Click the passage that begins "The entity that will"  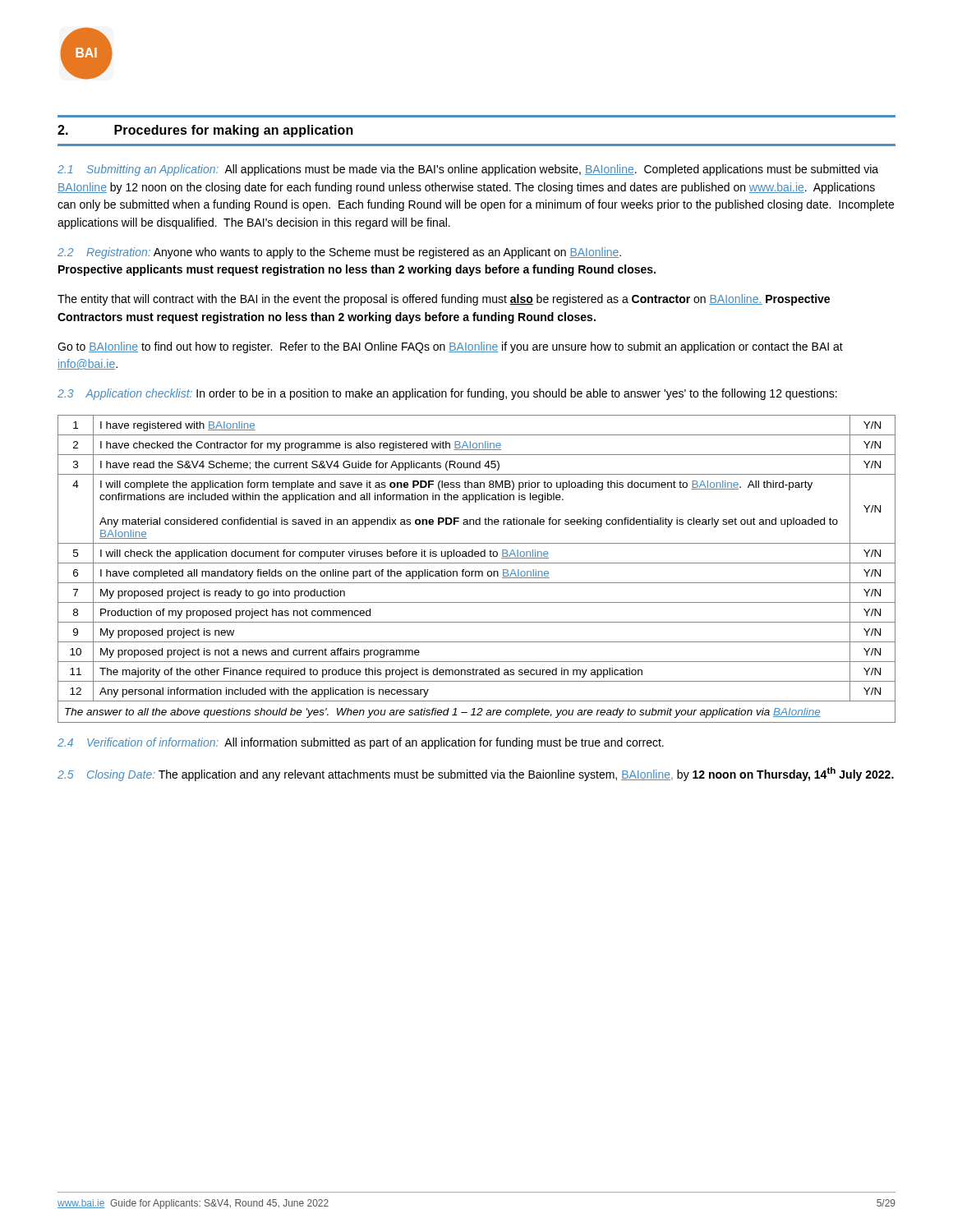coord(444,308)
